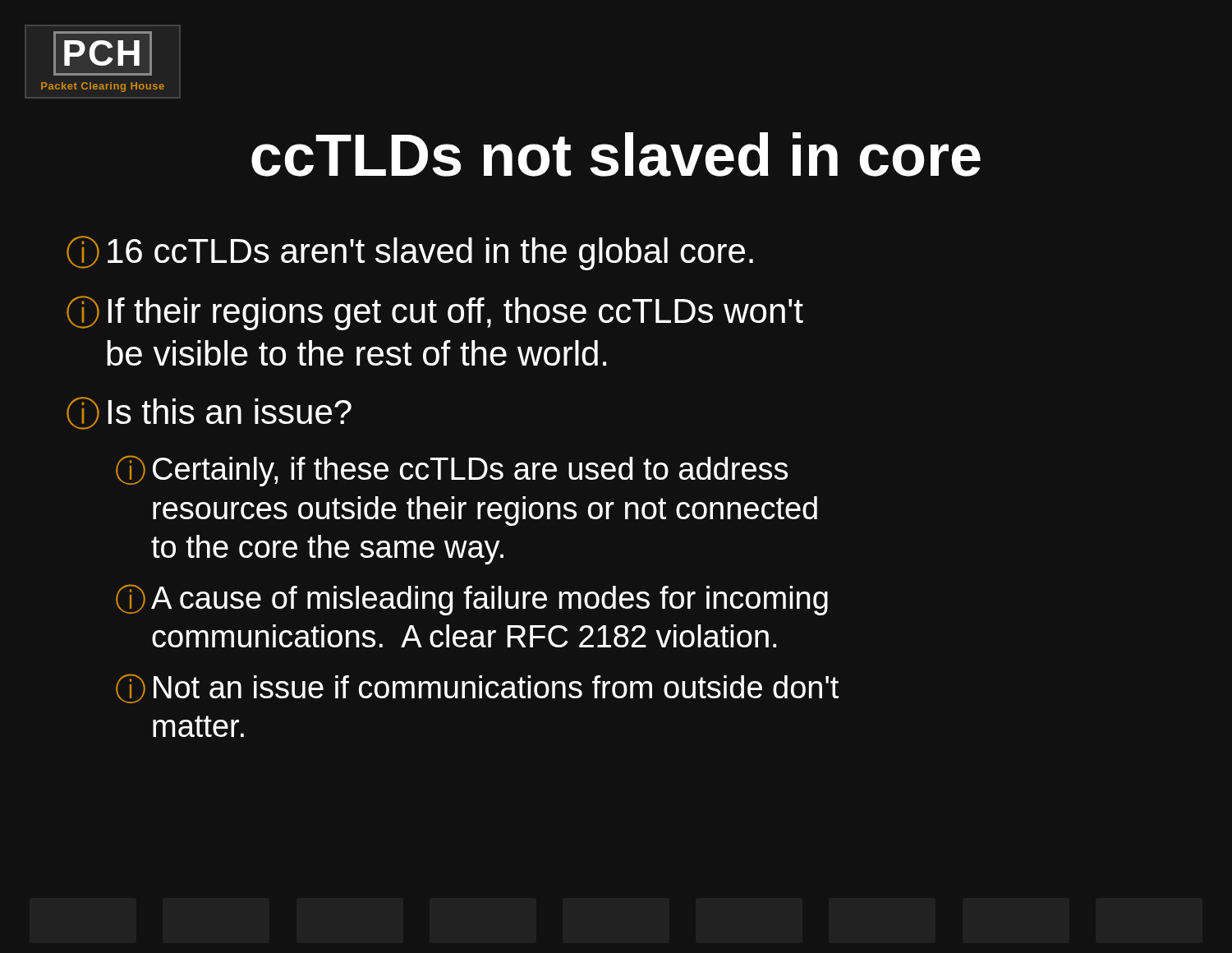Locate the title
1232x953 pixels.
[616, 156]
